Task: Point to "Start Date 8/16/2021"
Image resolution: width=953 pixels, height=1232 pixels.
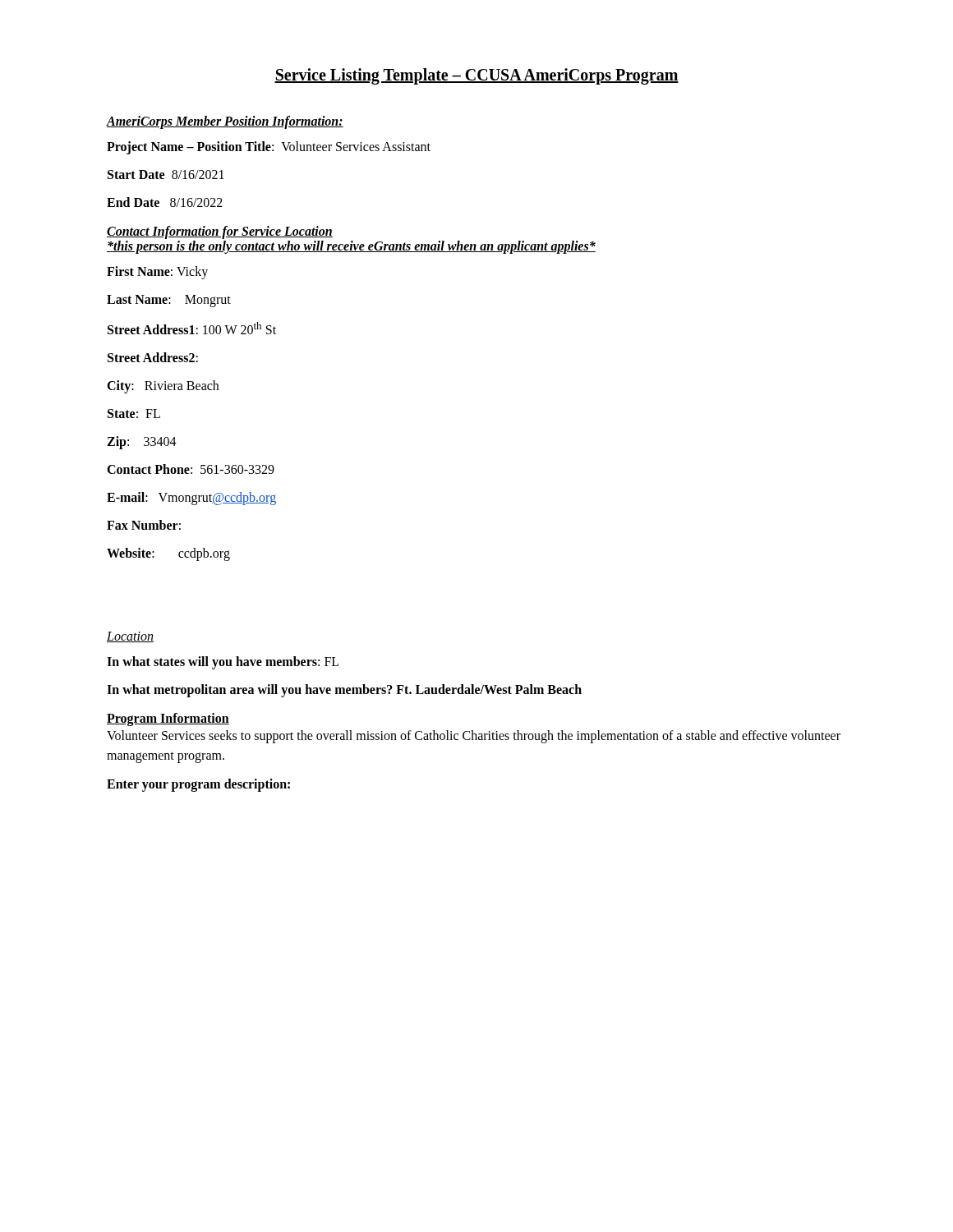Action: [166, 175]
